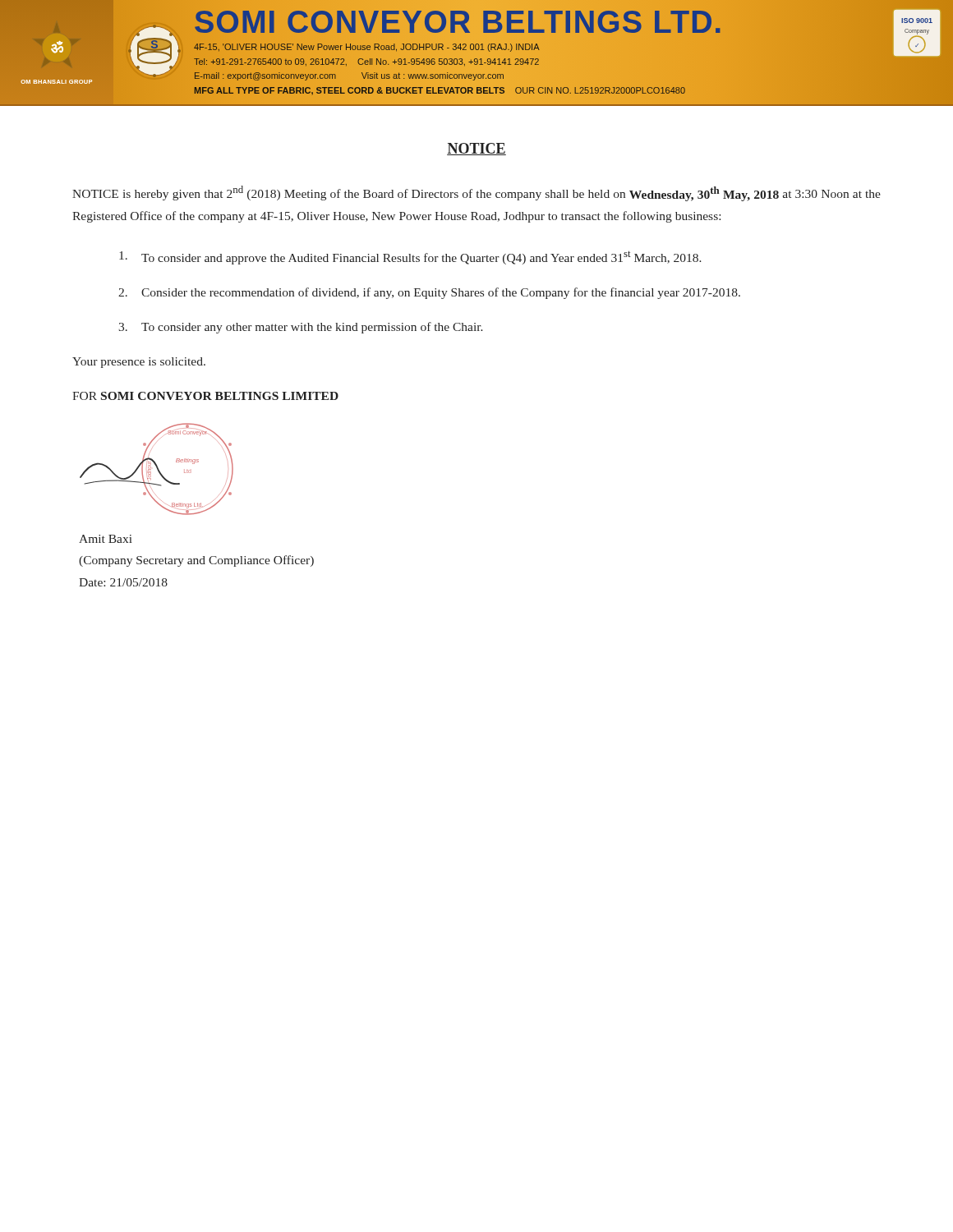
Task: Locate the text block containing "NOTICE is hereby"
Action: (x=476, y=203)
